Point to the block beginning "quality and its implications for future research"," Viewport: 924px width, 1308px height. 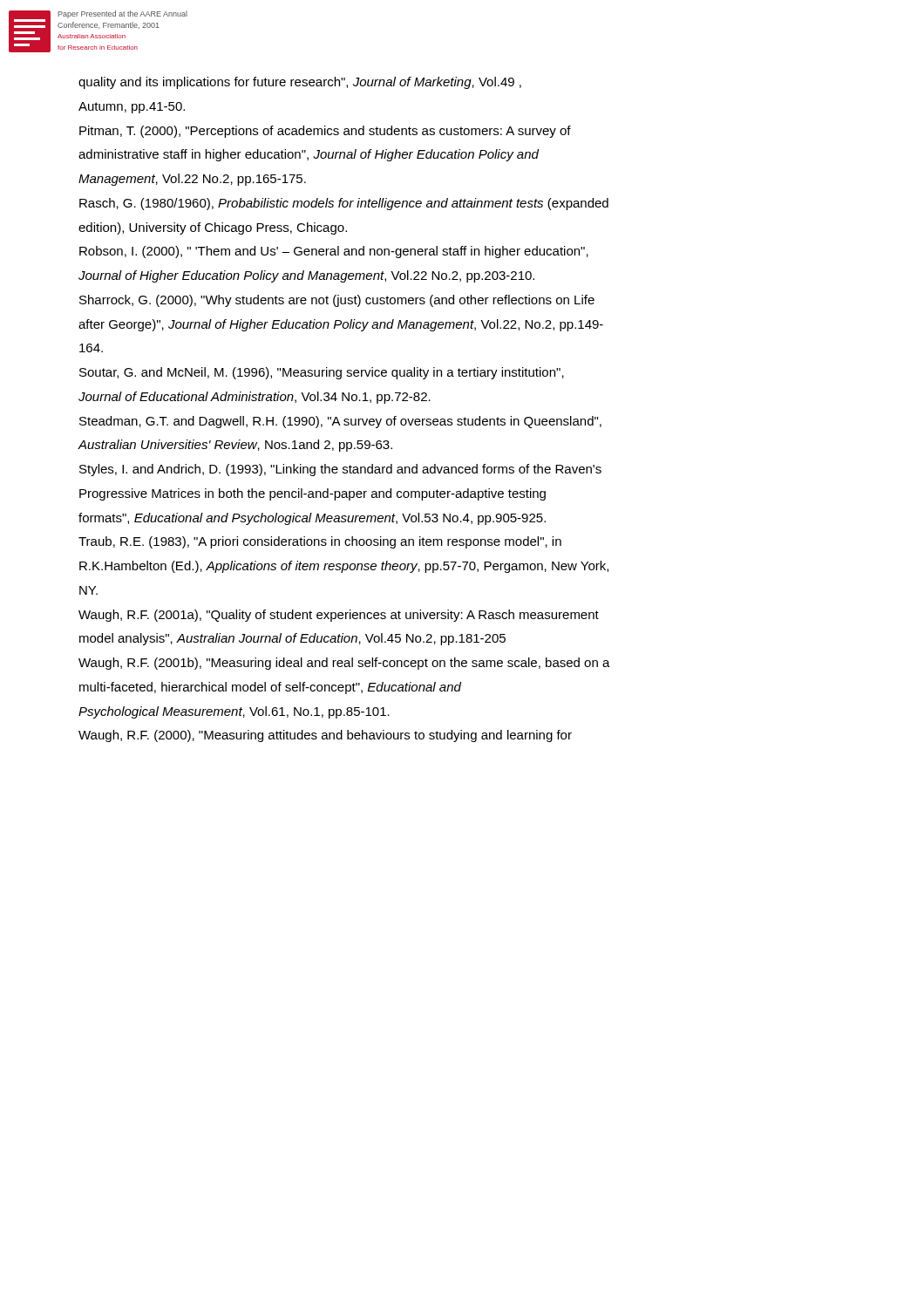pos(466,94)
